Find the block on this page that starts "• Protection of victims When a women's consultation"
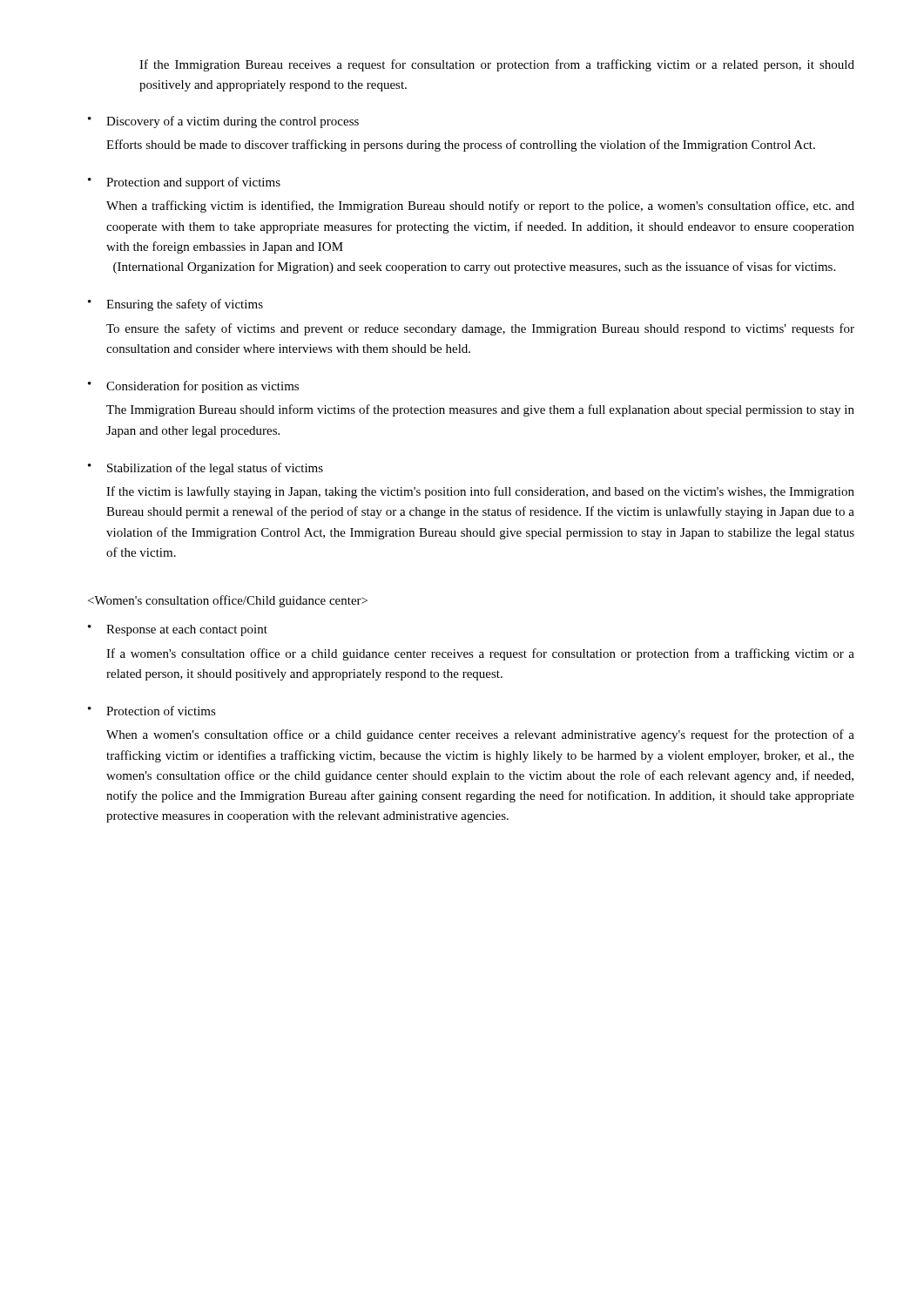924x1307 pixels. [471, 770]
